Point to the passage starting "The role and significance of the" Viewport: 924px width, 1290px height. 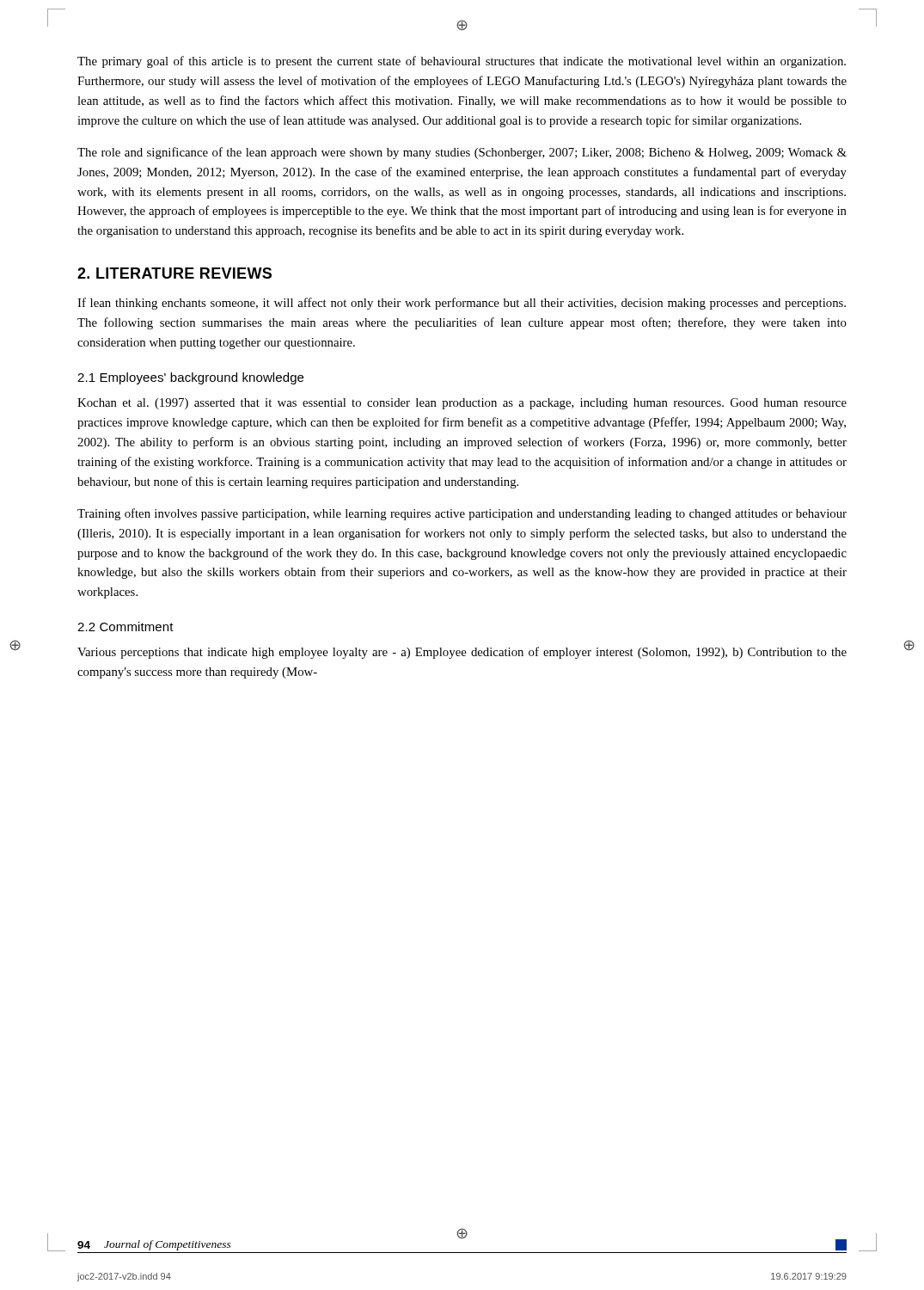[x=462, y=192]
